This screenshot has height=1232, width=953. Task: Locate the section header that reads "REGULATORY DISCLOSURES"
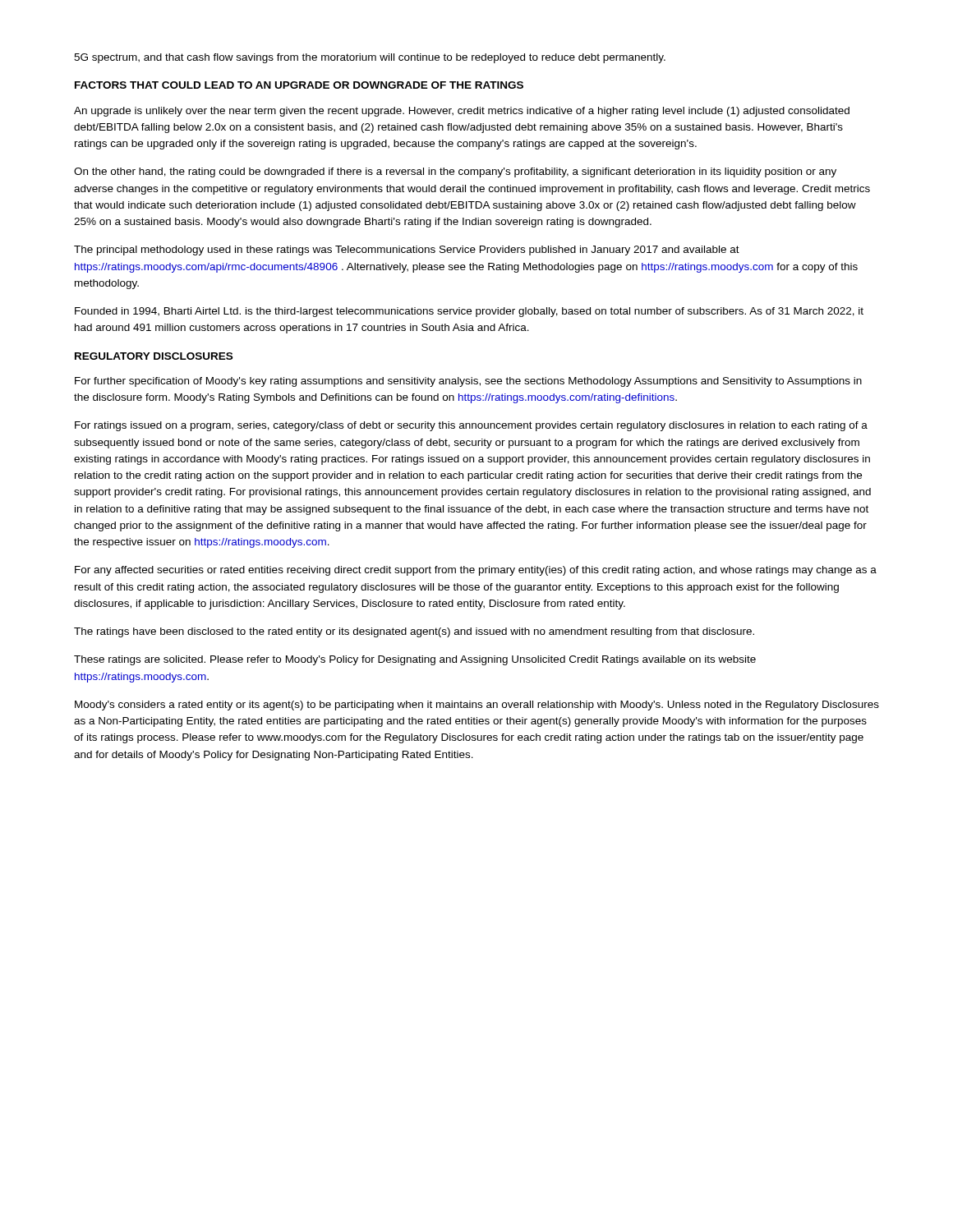point(154,356)
